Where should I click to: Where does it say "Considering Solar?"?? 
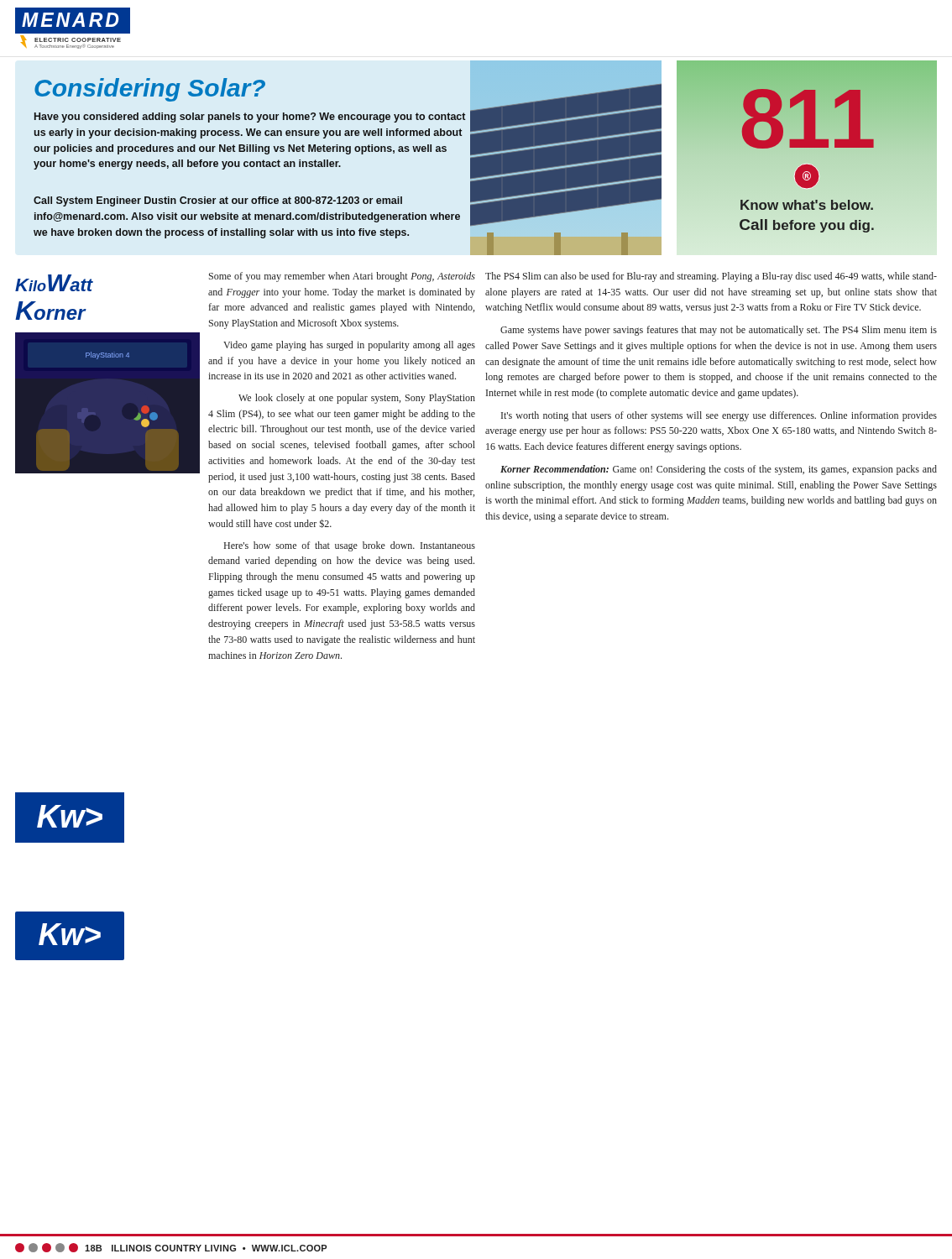pos(150,88)
